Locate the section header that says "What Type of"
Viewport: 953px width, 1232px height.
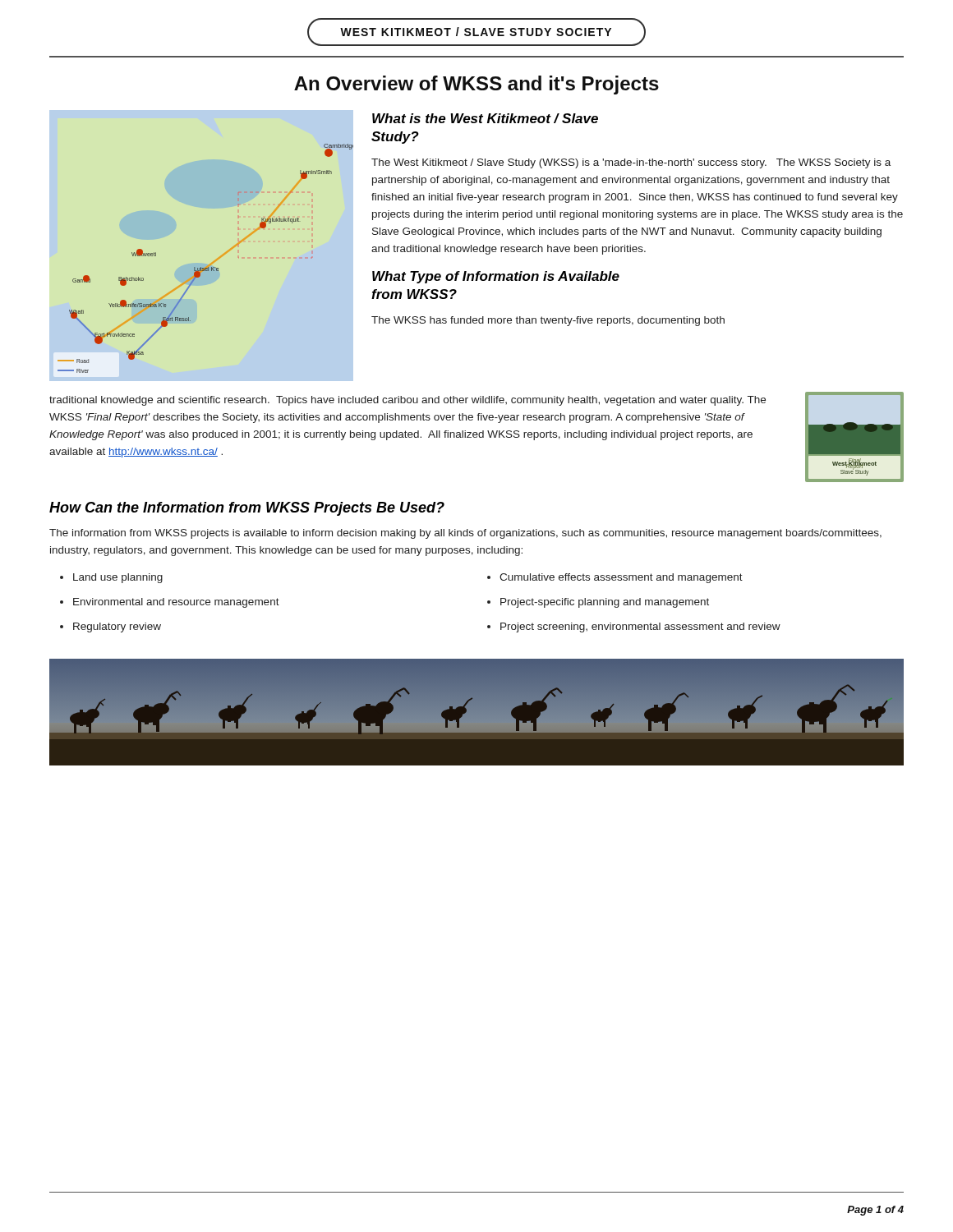(x=495, y=285)
